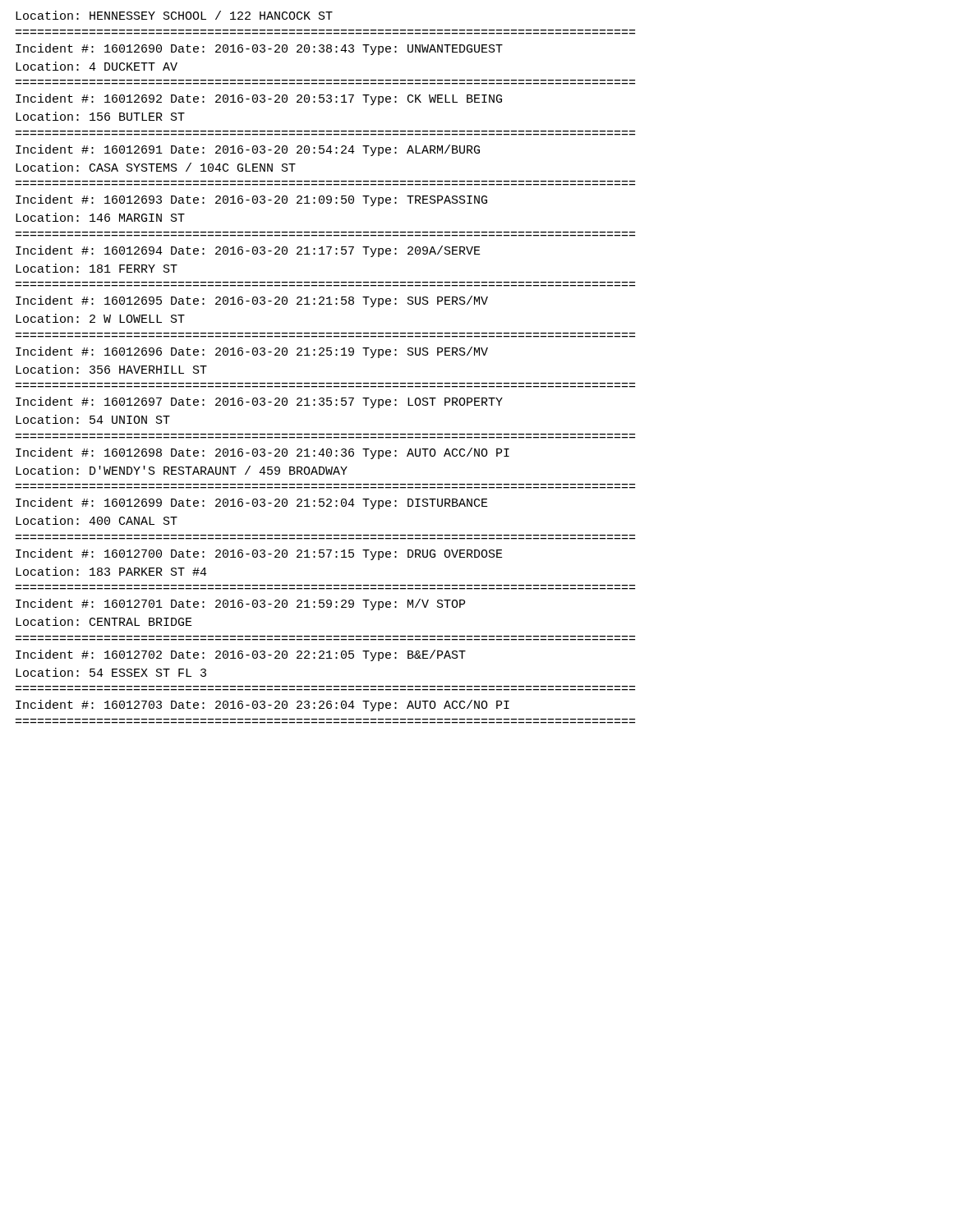The height and width of the screenshot is (1232, 953).
Task: Where is the passage that starts "==================================================================================== Incident #: 16012691 Date: 2016-03-20 20:54:24"?
Action: click(476, 152)
